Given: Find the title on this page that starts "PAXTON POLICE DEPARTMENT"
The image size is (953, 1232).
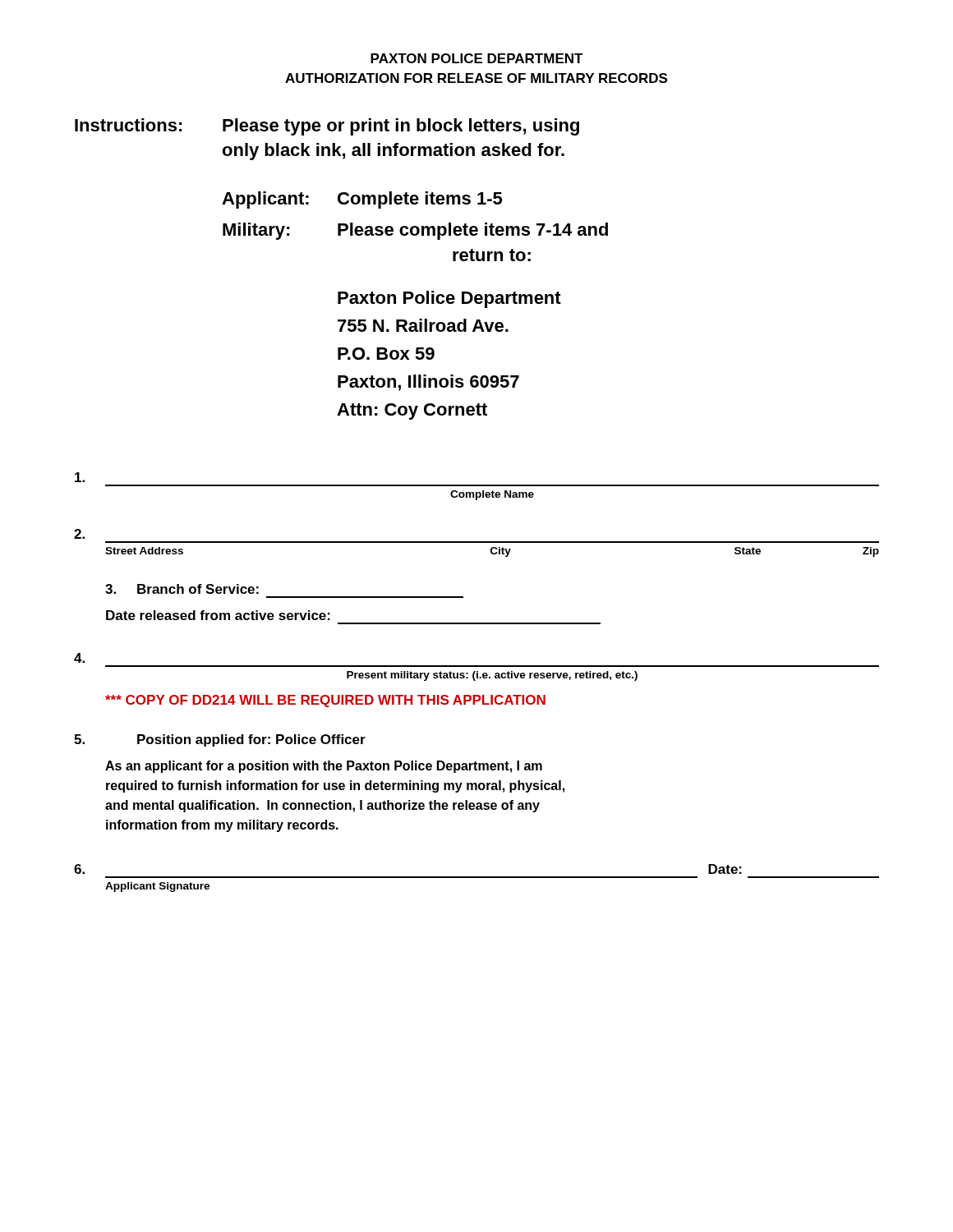Looking at the screenshot, I should click(476, 69).
